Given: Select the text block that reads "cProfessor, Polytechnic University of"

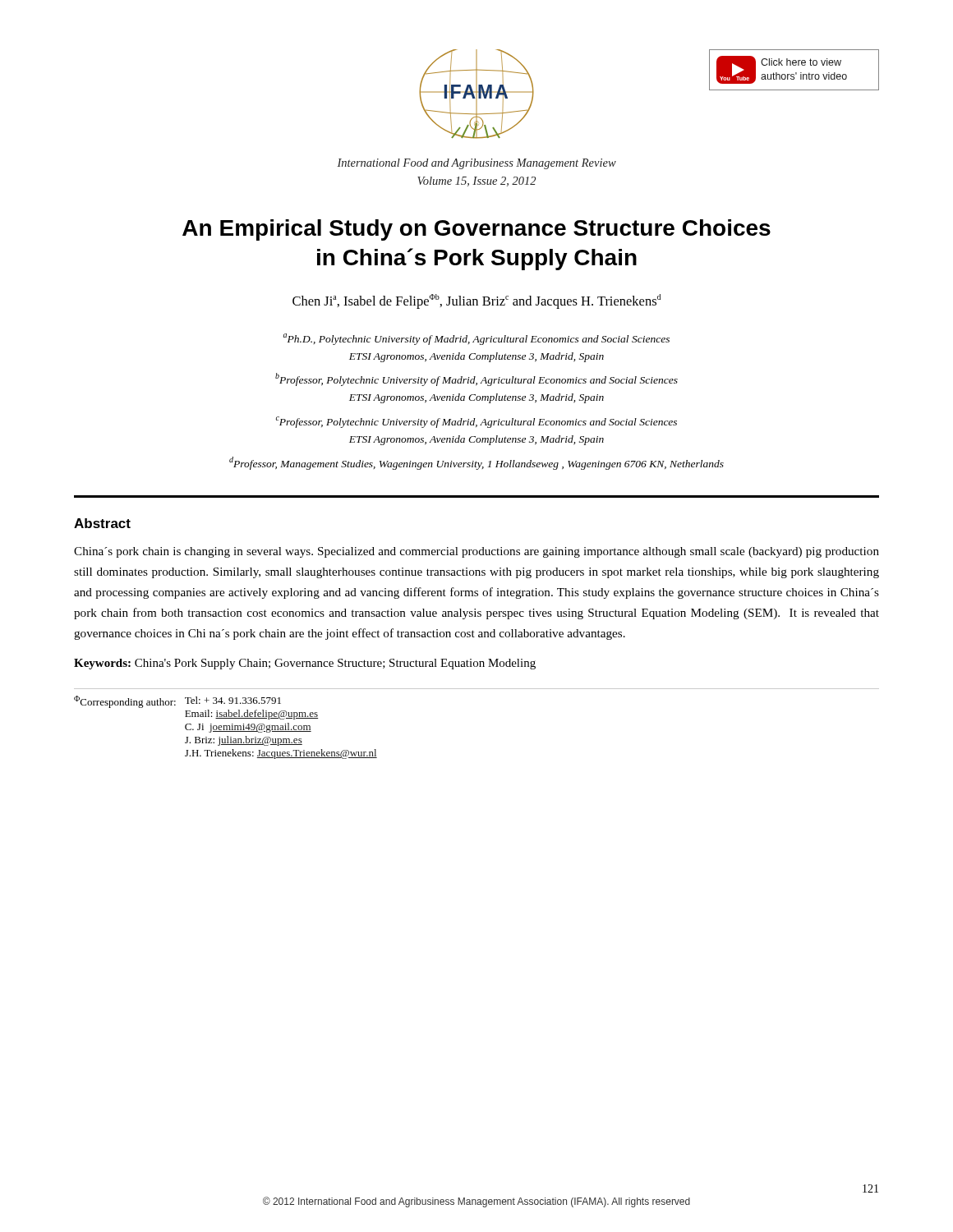Looking at the screenshot, I should 476,429.
